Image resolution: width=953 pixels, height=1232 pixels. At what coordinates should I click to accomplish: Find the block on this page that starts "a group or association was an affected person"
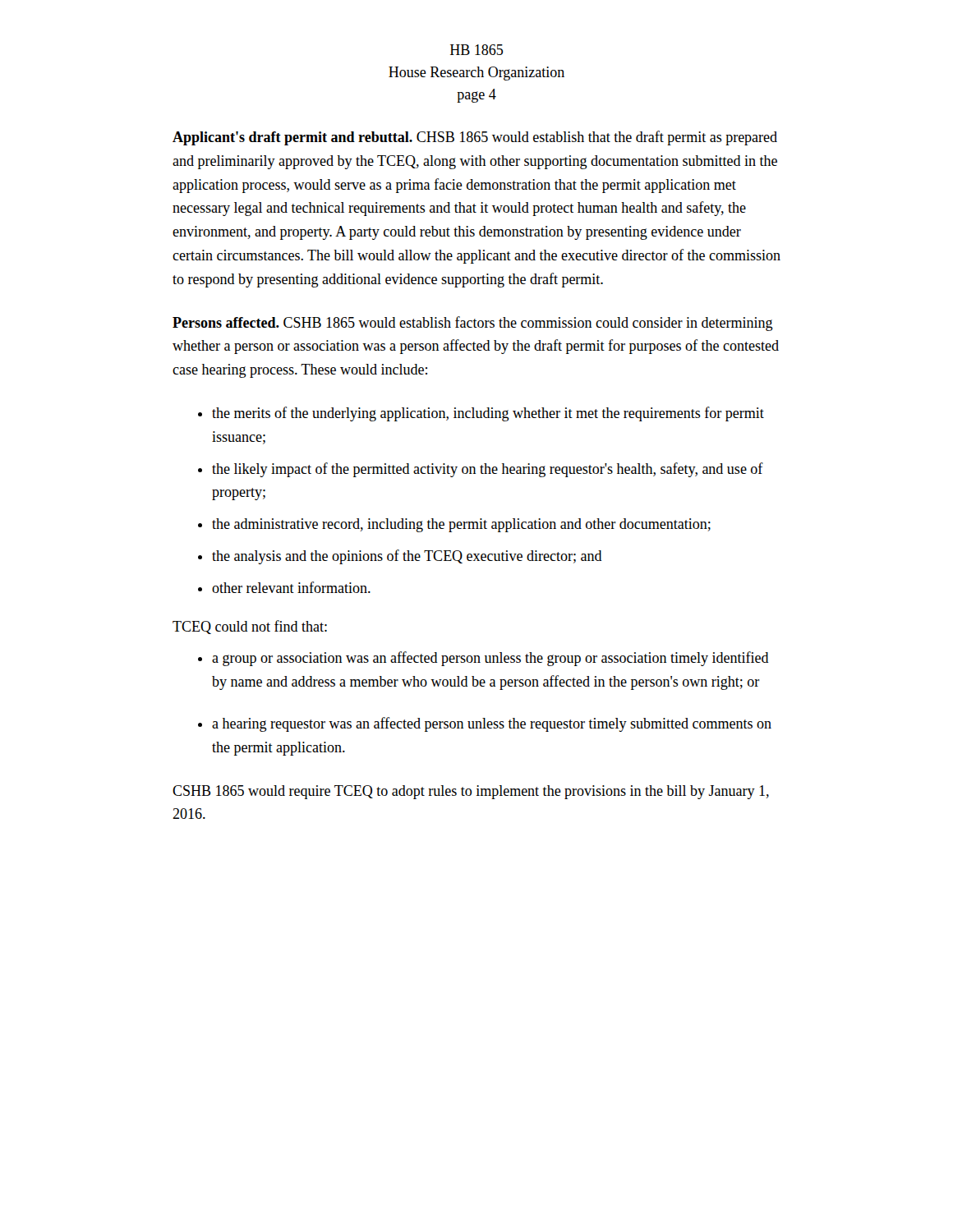point(490,670)
